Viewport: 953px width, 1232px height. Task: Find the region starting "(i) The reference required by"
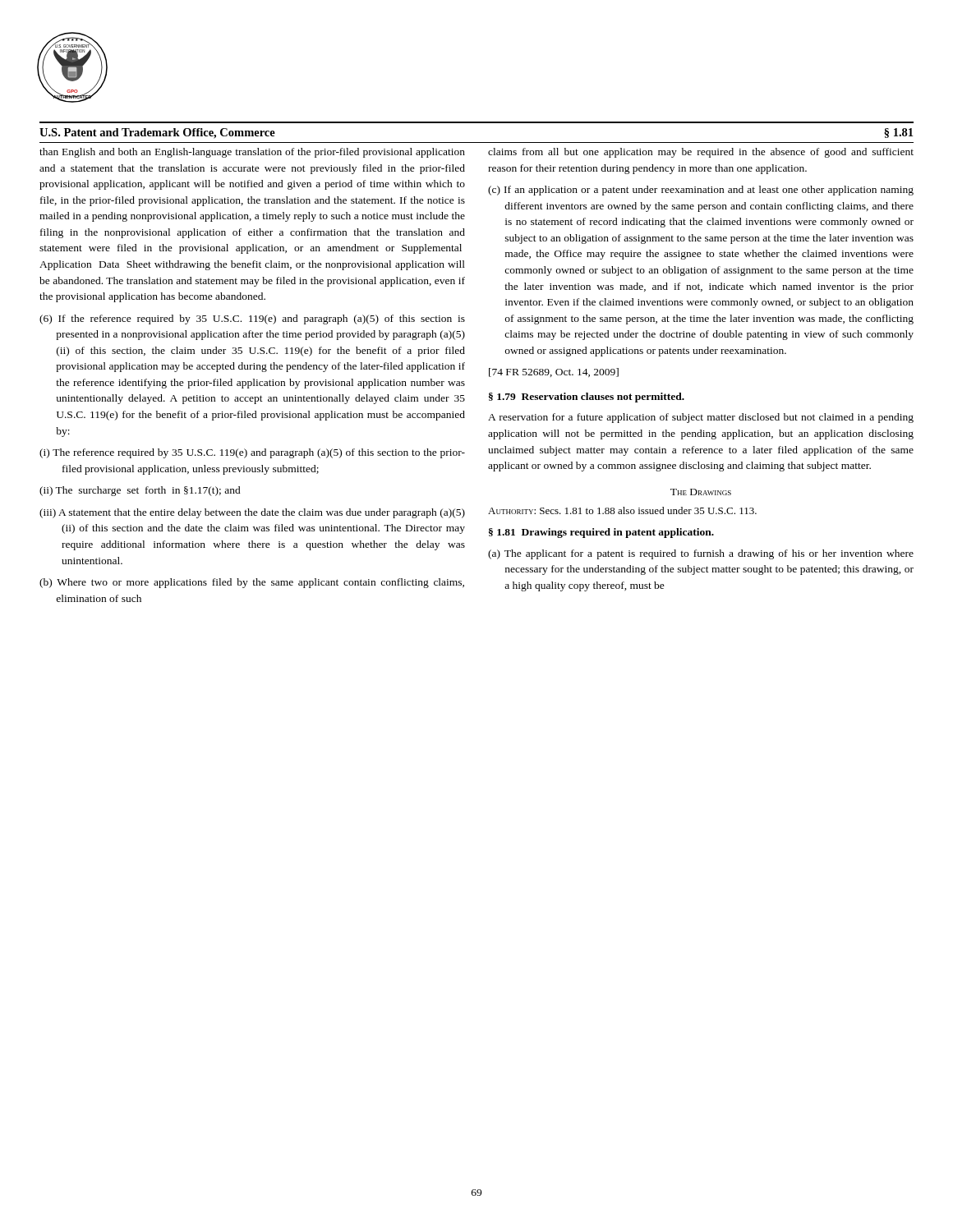(252, 461)
